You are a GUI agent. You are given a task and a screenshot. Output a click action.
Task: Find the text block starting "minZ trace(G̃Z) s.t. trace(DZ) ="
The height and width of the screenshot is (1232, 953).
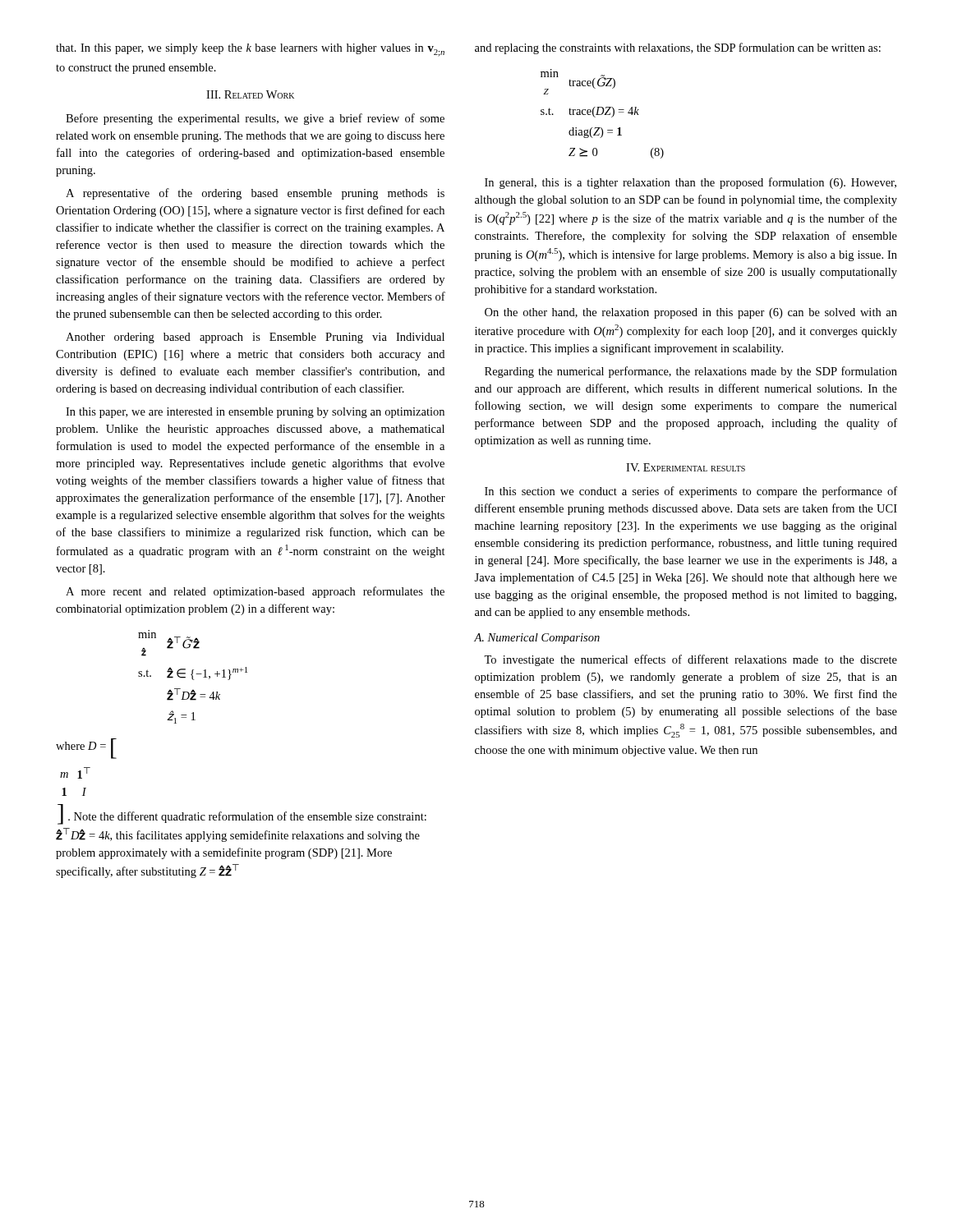tap(605, 113)
